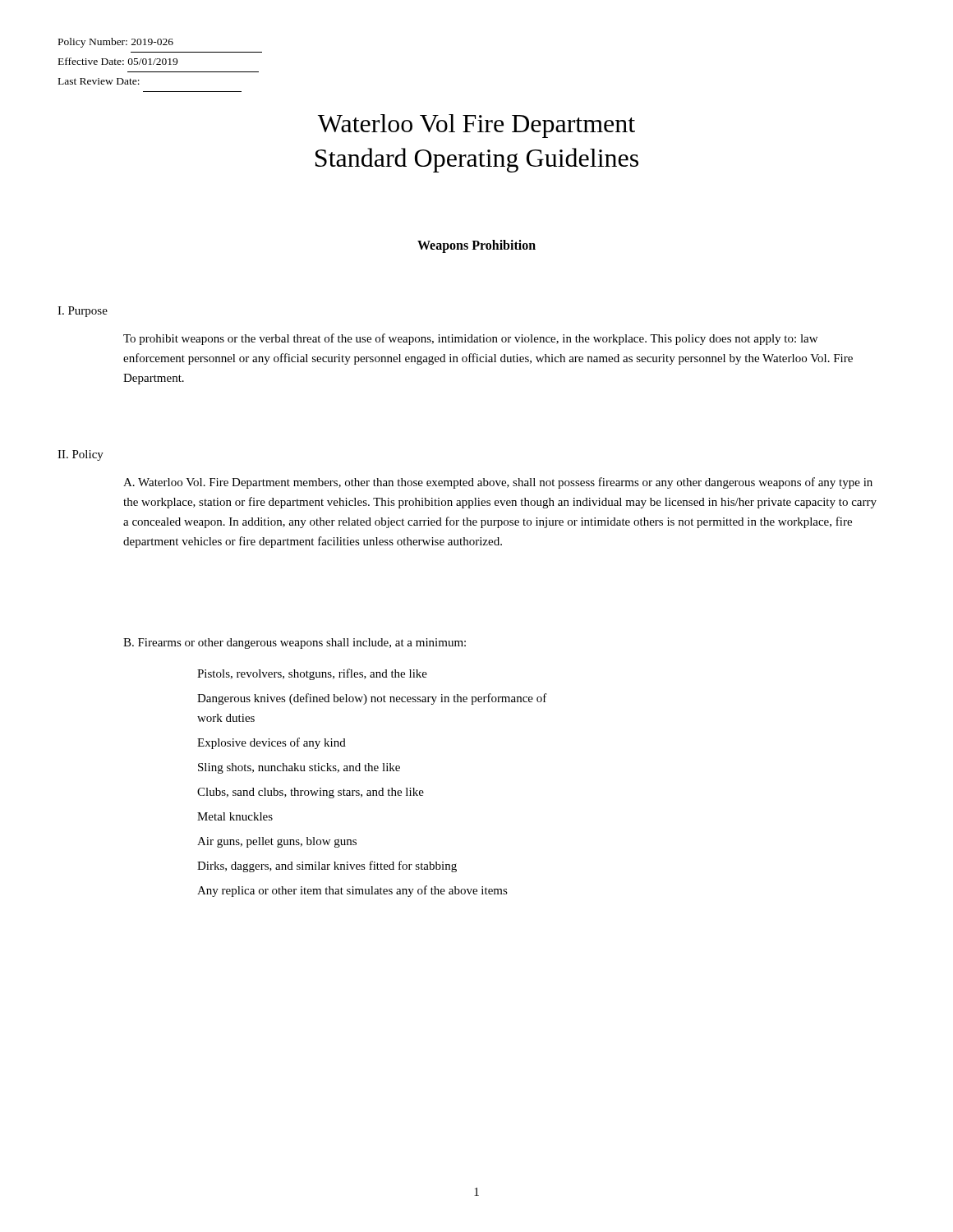Locate the list item that says "Explosive devices of any kind"
Image resolution: width=953 pixels, height=1232 pixels.
click(271, 742)
